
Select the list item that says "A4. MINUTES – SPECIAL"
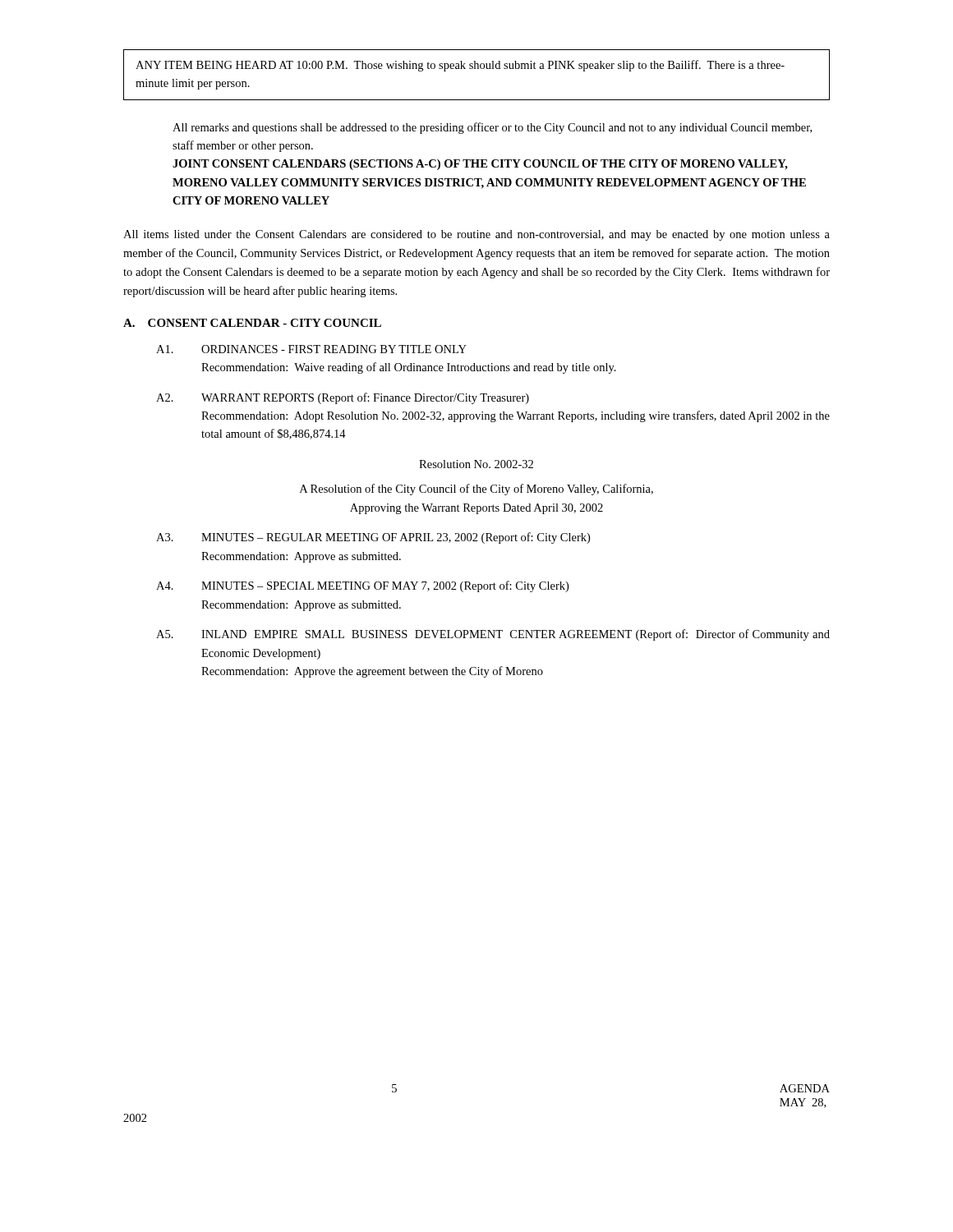(493, 595)
